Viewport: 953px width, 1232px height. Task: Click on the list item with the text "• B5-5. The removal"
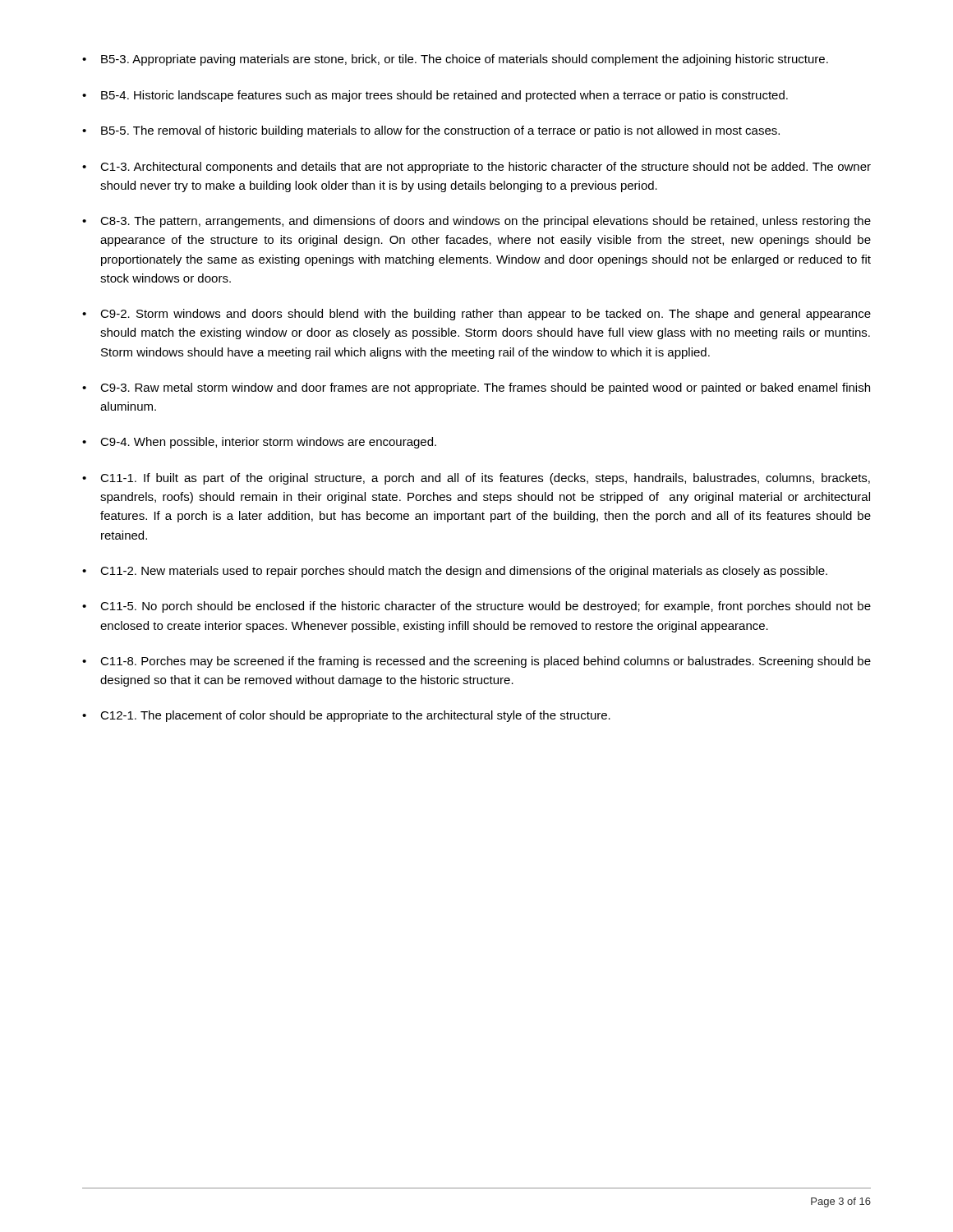click(x=476, y=130)
